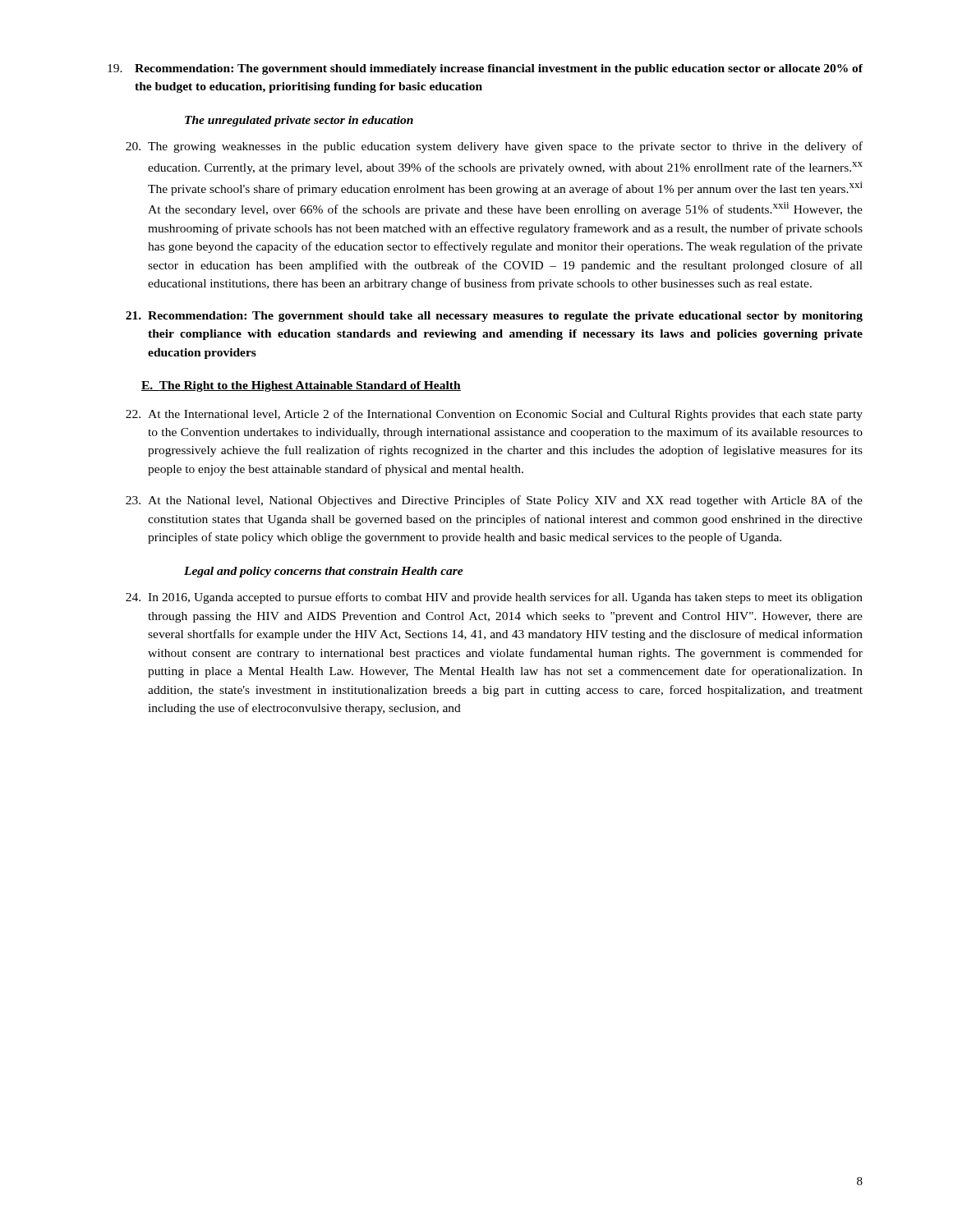Select the block starting "23. At the National"
Image resolution: width=953 pixels, height=1232 pixels.
(485, 519)
